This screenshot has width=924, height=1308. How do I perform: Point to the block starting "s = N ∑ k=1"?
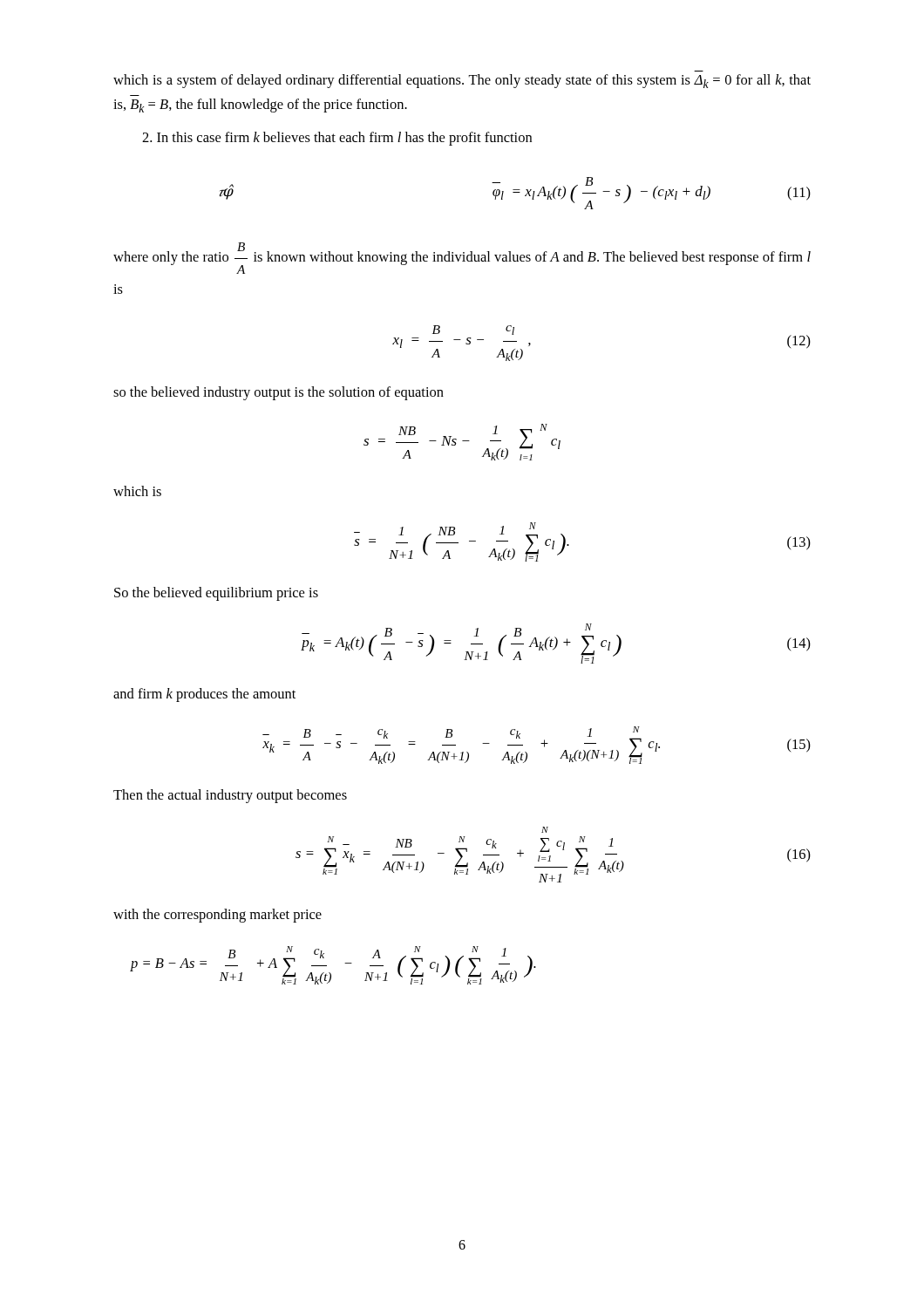pos(553,855)
